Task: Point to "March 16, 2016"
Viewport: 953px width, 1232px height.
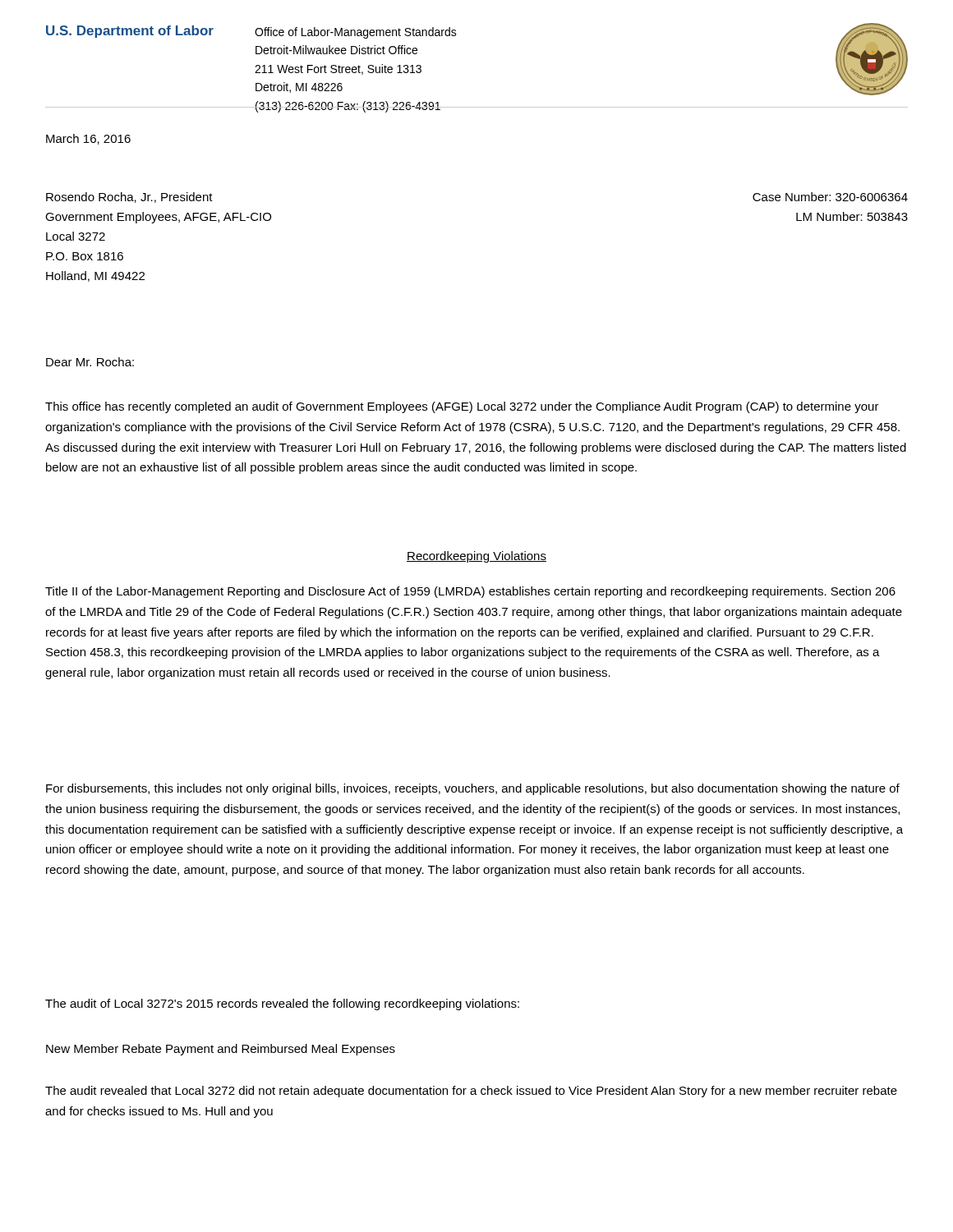Action: tap(88, 138)
